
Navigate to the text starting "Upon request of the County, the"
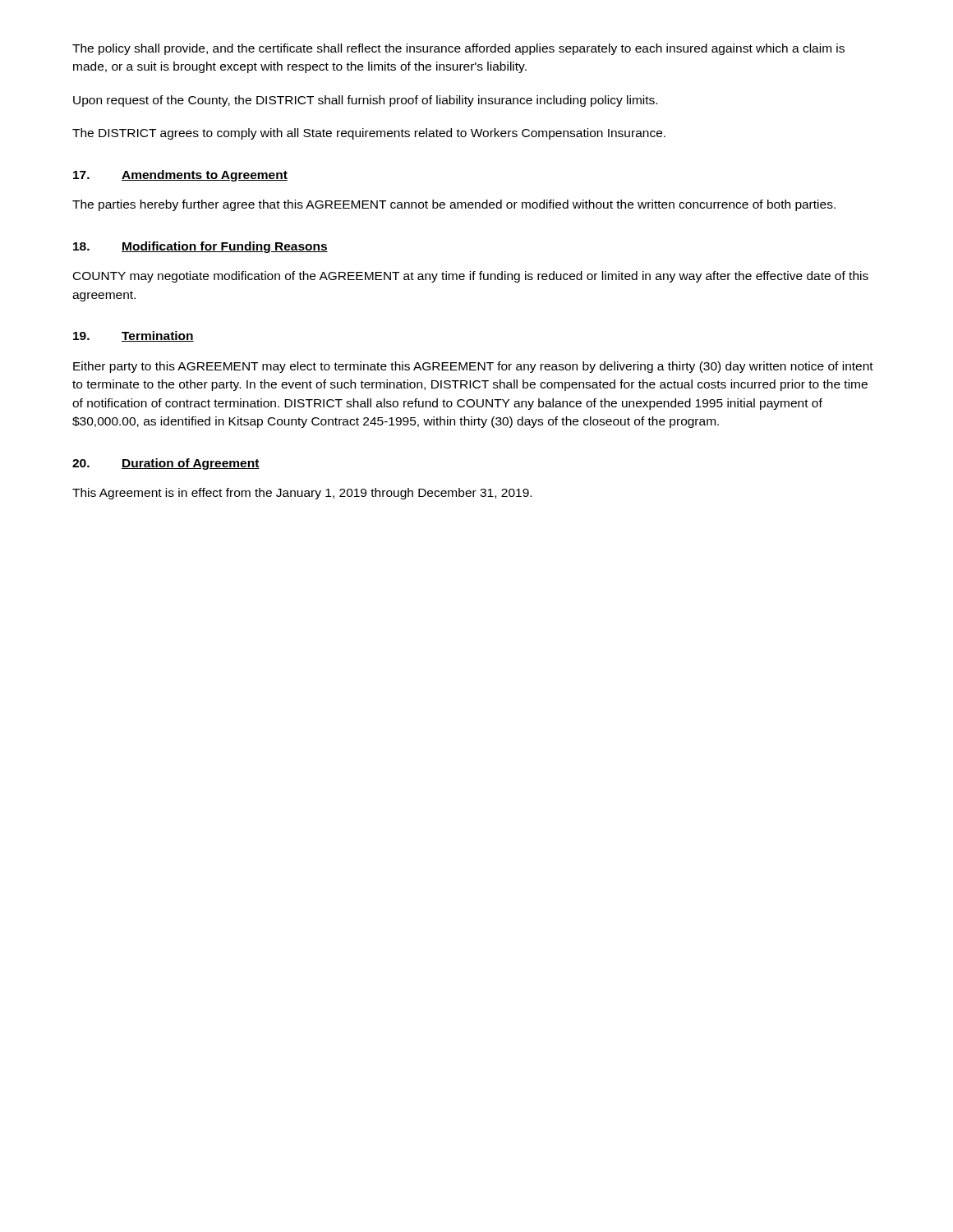tap(365, 100)
